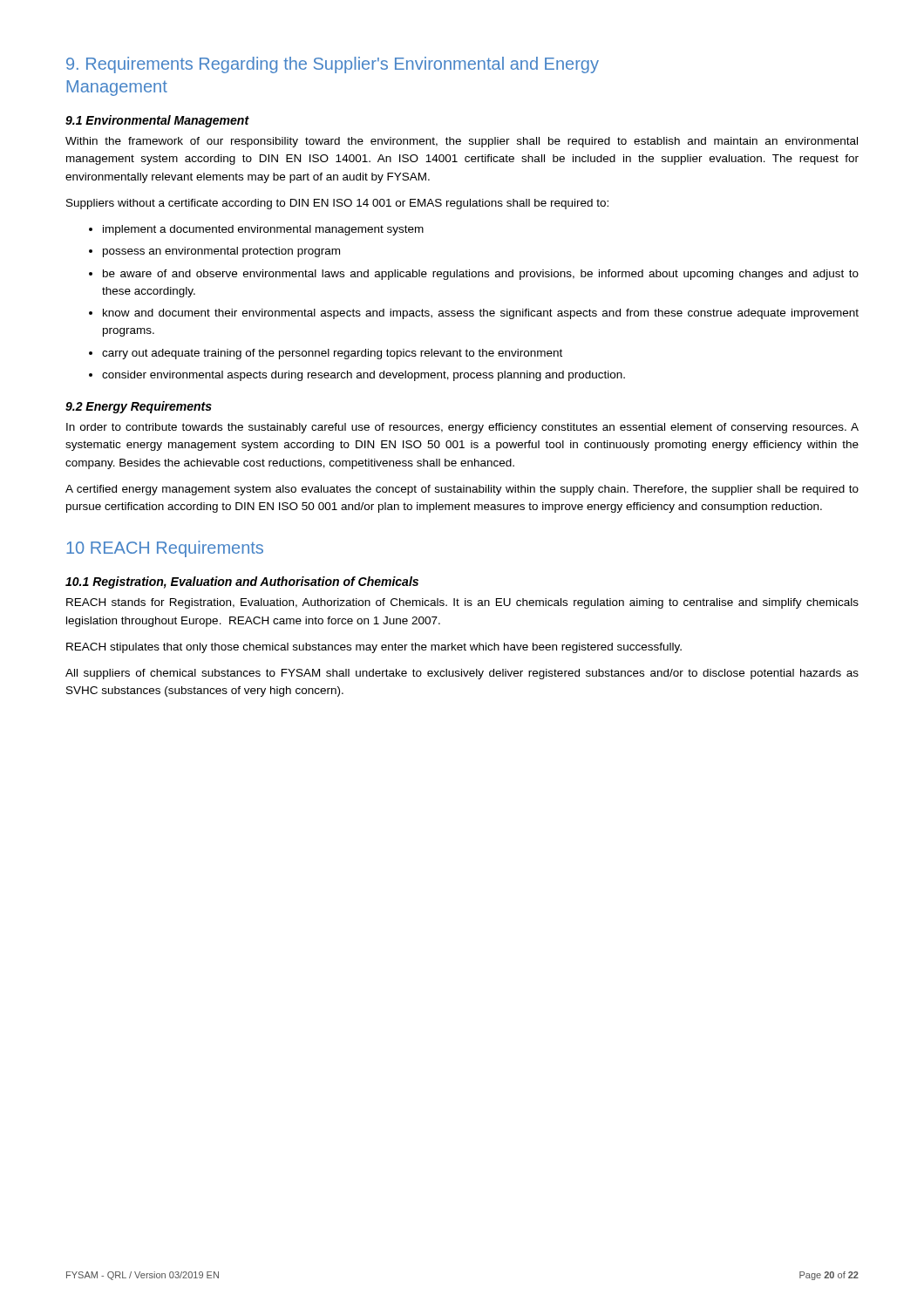The width and height of the screenshot is (924, 1308).
Task: Locate the text block starting "know and document their"
Action: tap(480, 321)
